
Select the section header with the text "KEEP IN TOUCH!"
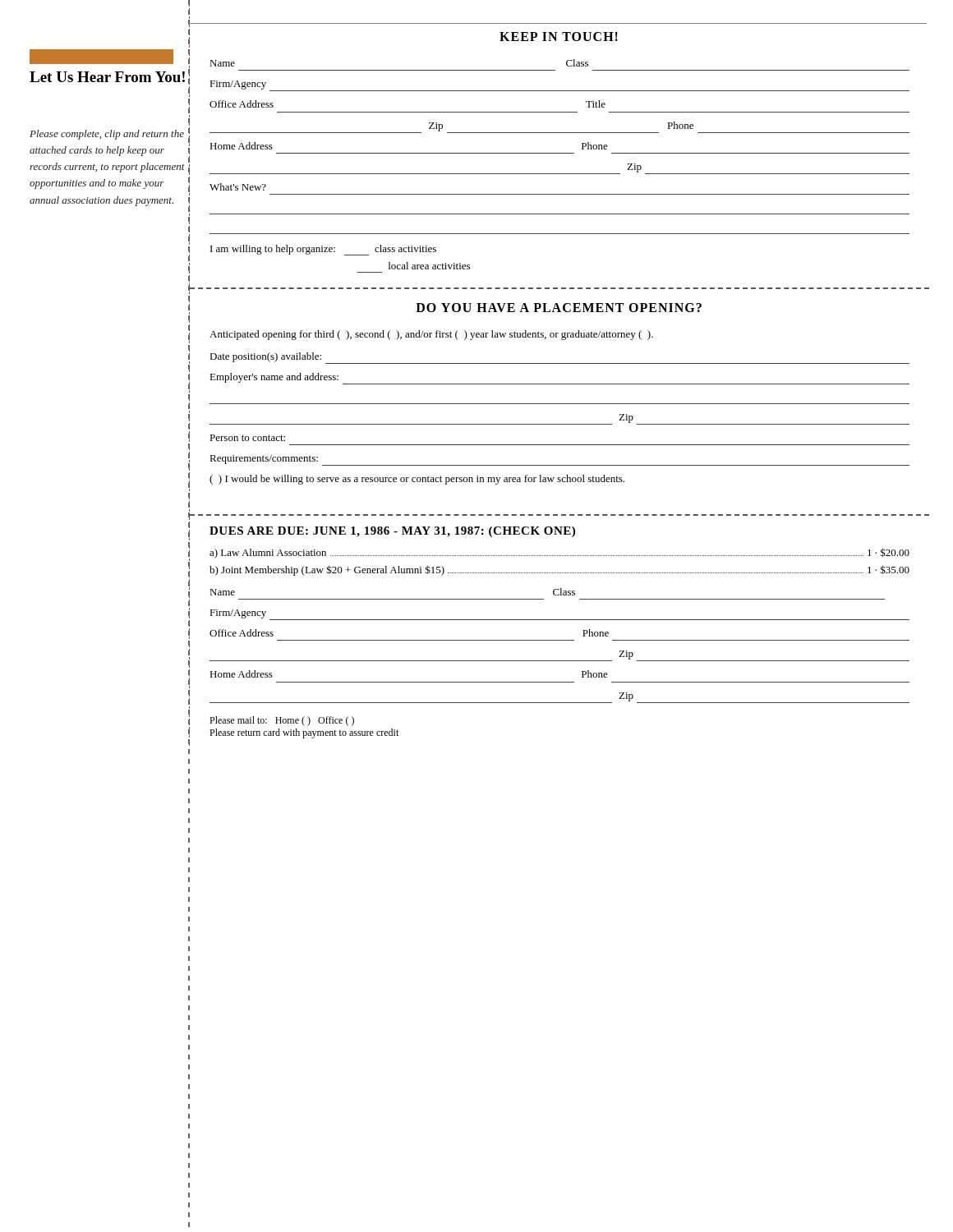coord(559,37)
